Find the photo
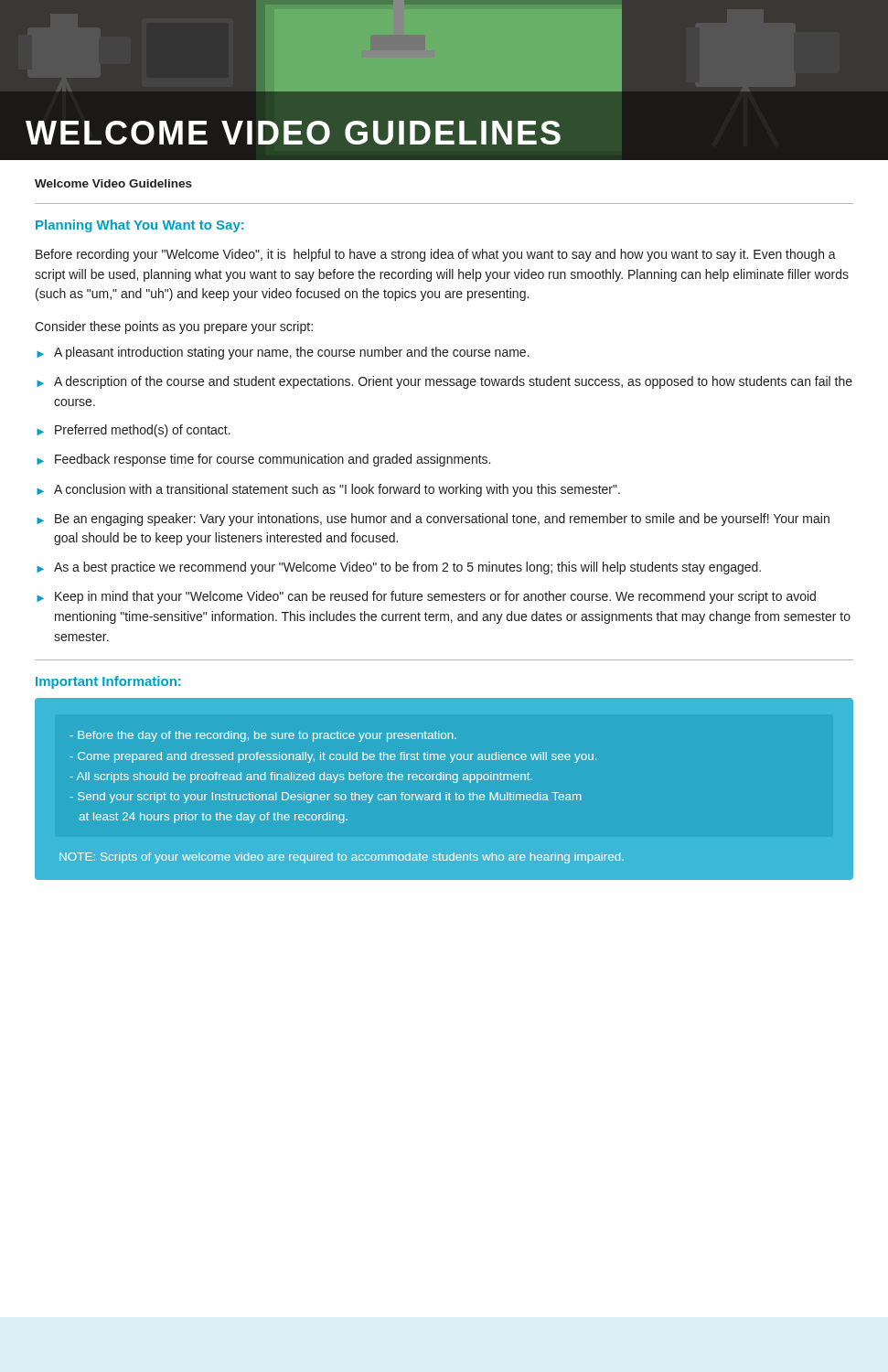Screen dimensions: 1372x888 pos(444,80)
